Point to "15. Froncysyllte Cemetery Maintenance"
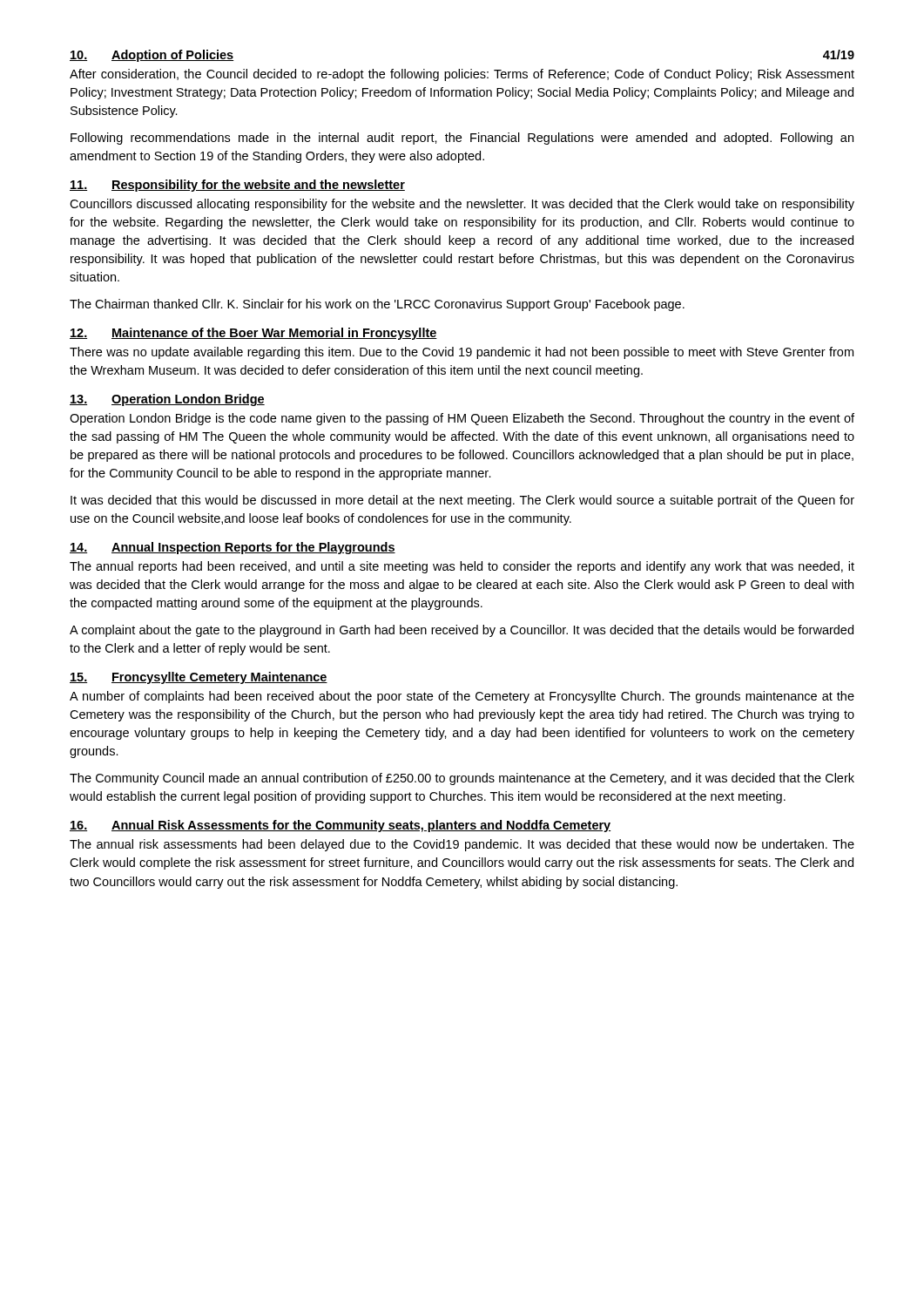This screenshot has width=924, height=1307. pyautogui.click(x=199, y=678)
